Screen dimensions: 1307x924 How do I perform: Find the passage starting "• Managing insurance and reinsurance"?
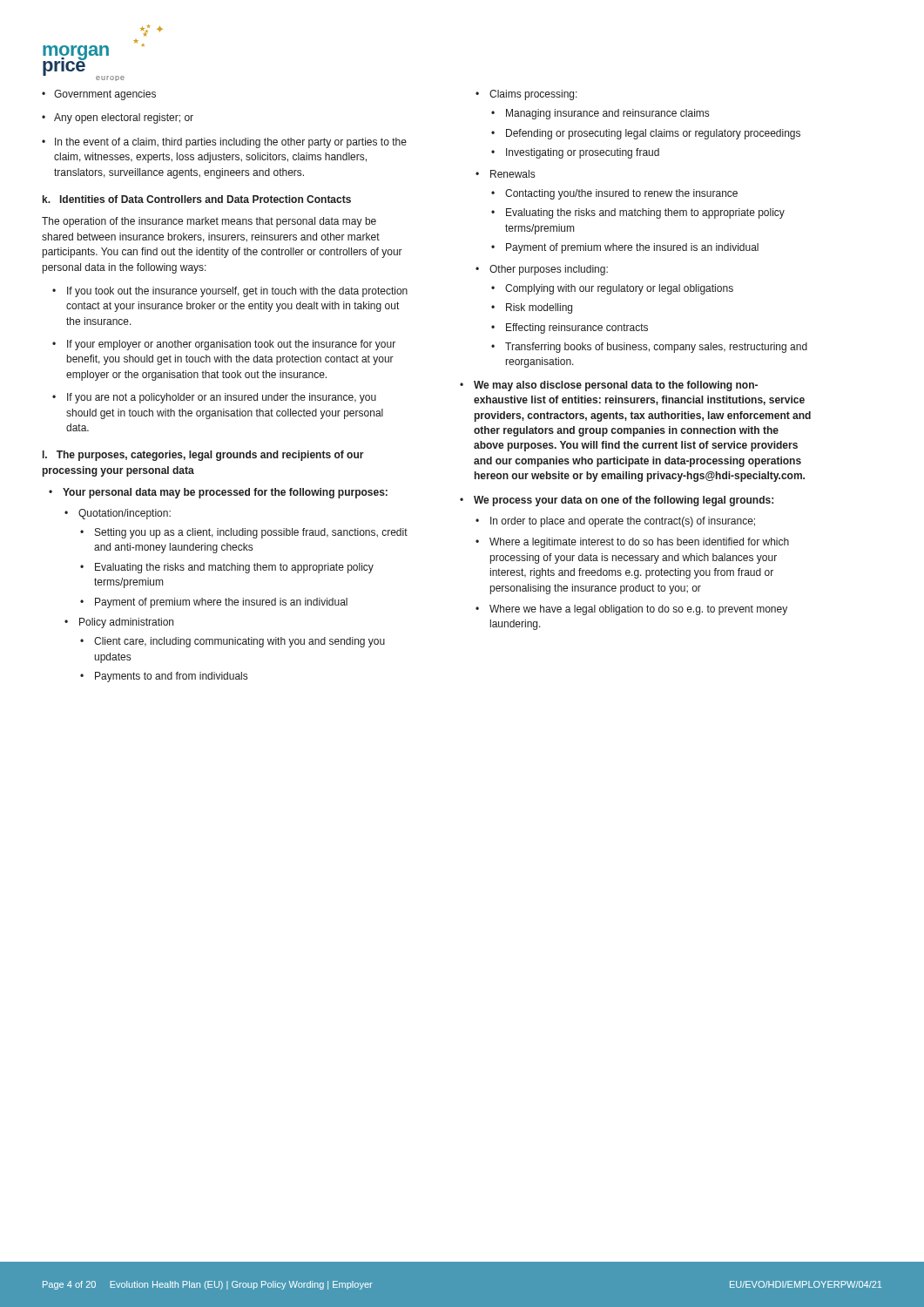tap(600, 114)
